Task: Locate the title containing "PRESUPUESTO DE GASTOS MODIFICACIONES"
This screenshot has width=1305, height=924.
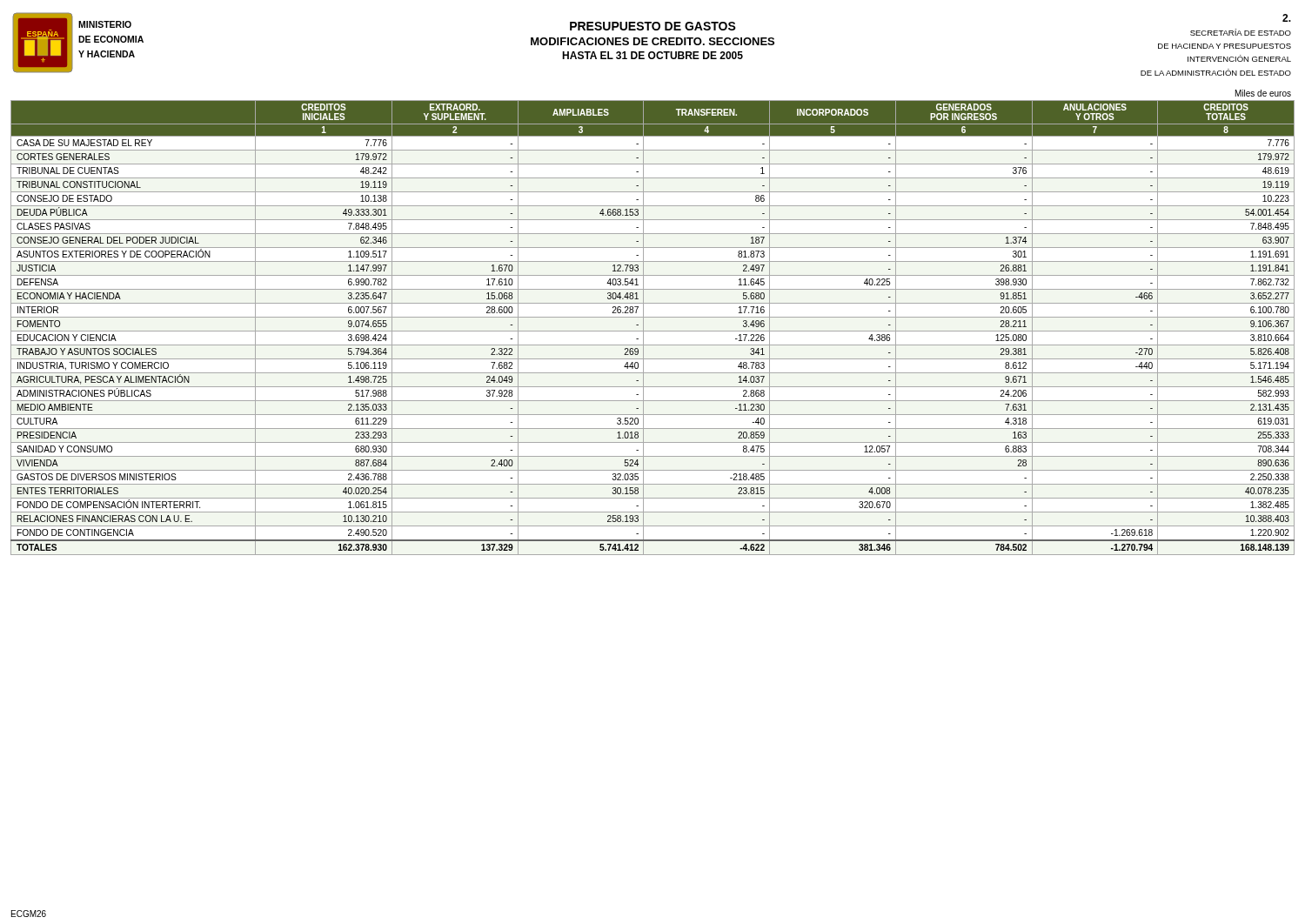Action: [652, 40]
